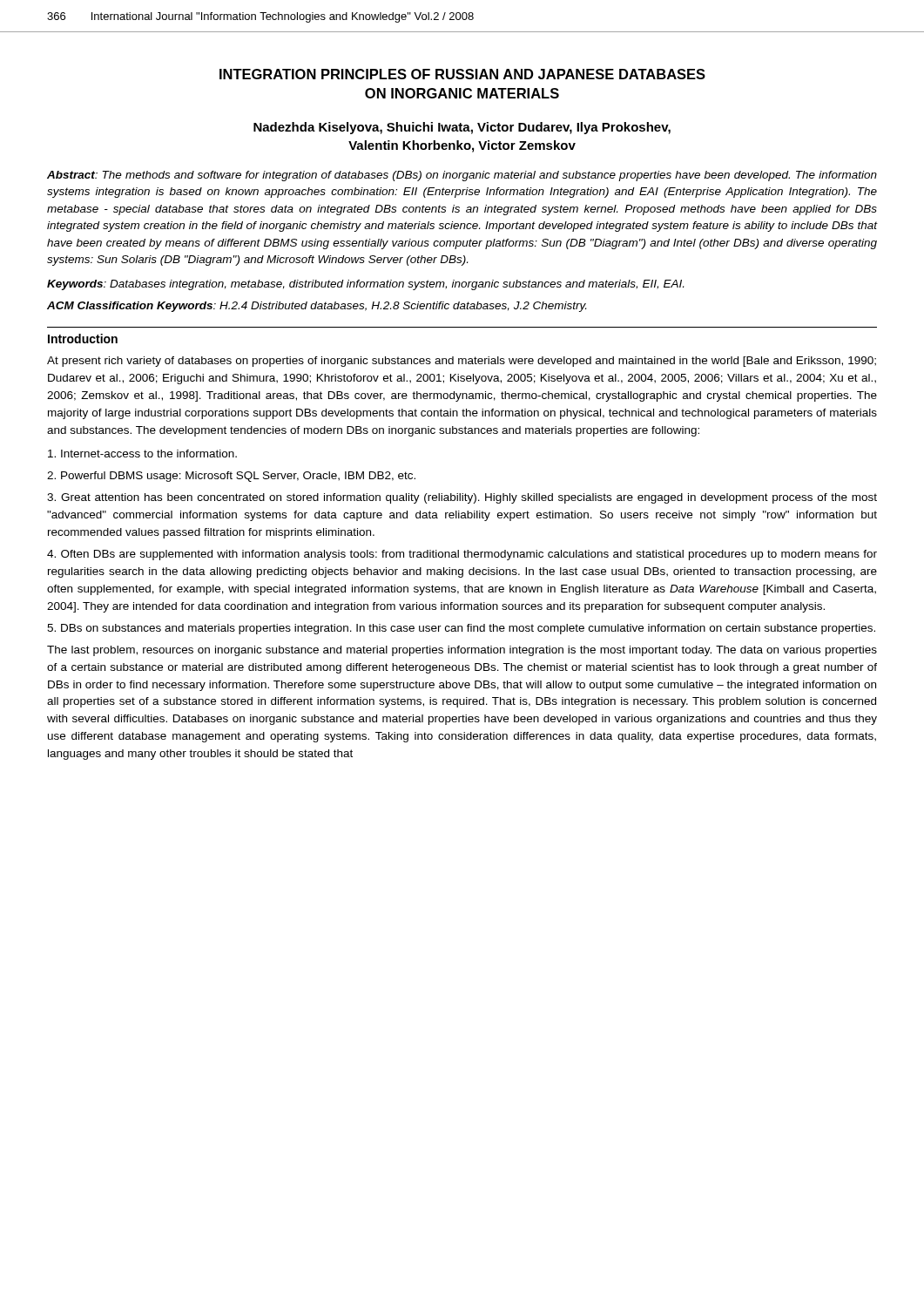The image size is (924, 1307).
Task: Locate a section header
Action: point(83,339)
